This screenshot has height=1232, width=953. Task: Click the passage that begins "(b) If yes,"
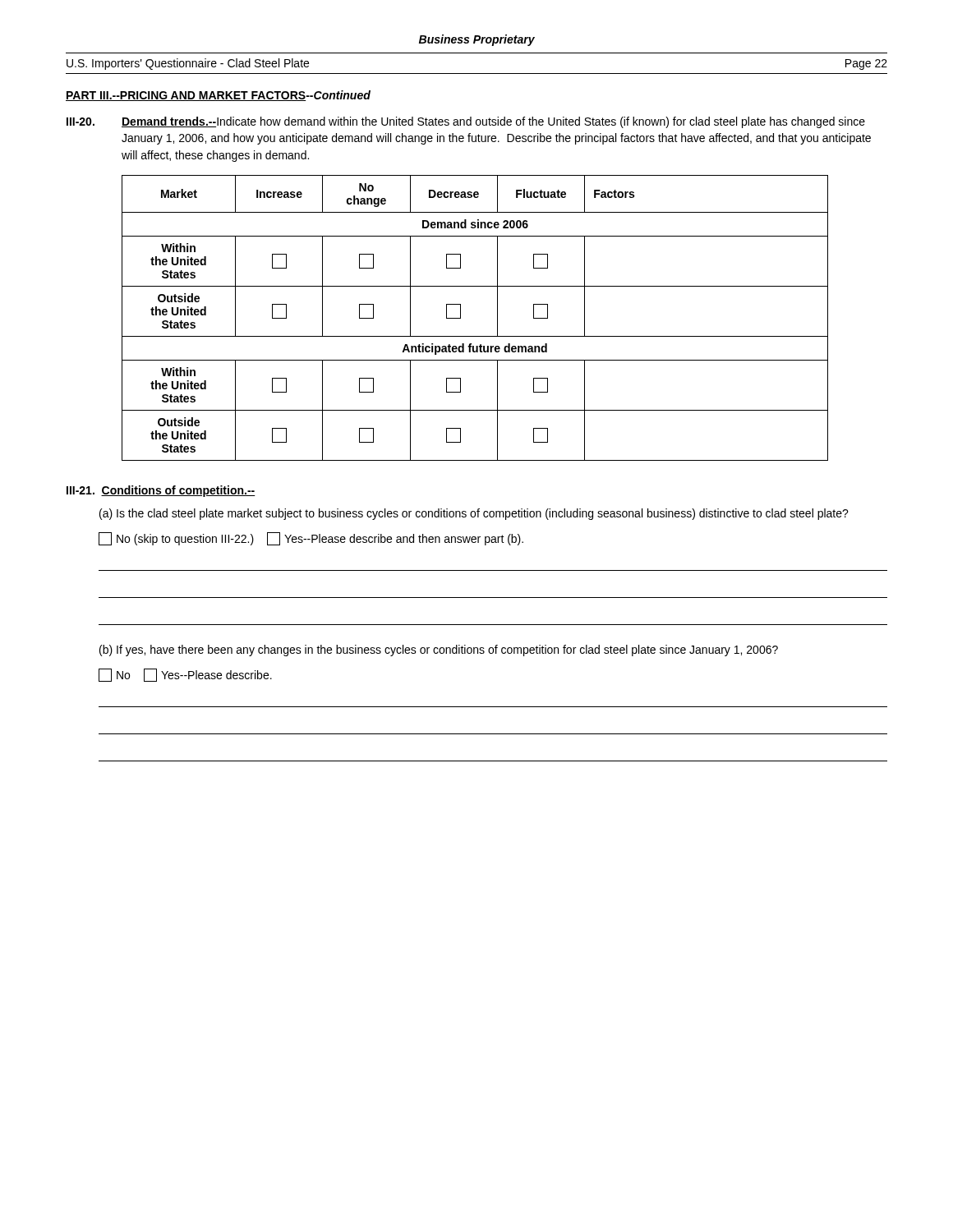(x=438, y=650)
